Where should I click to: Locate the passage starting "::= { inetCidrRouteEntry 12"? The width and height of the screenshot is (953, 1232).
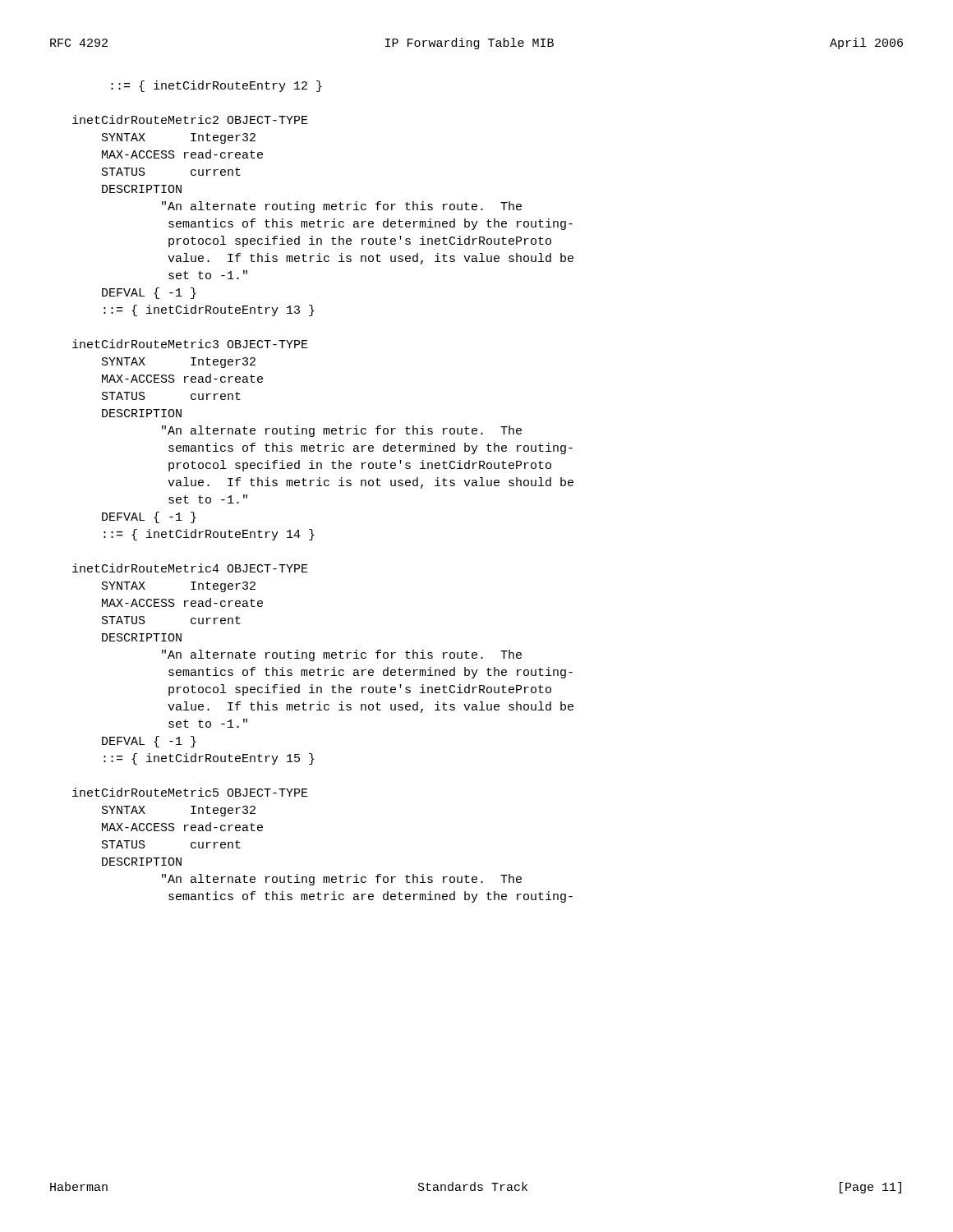[476, 492]
